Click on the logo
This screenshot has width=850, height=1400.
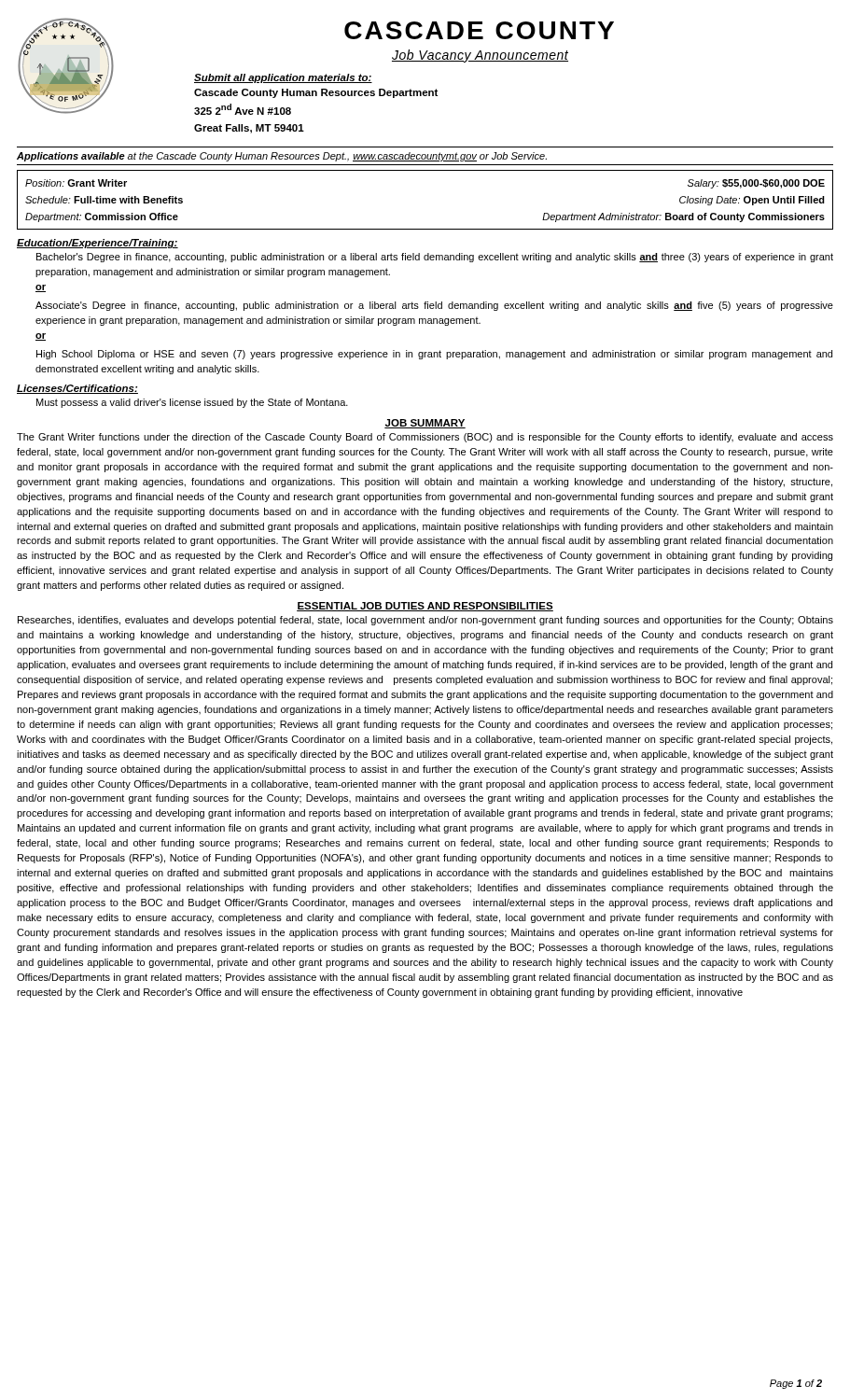68,66
